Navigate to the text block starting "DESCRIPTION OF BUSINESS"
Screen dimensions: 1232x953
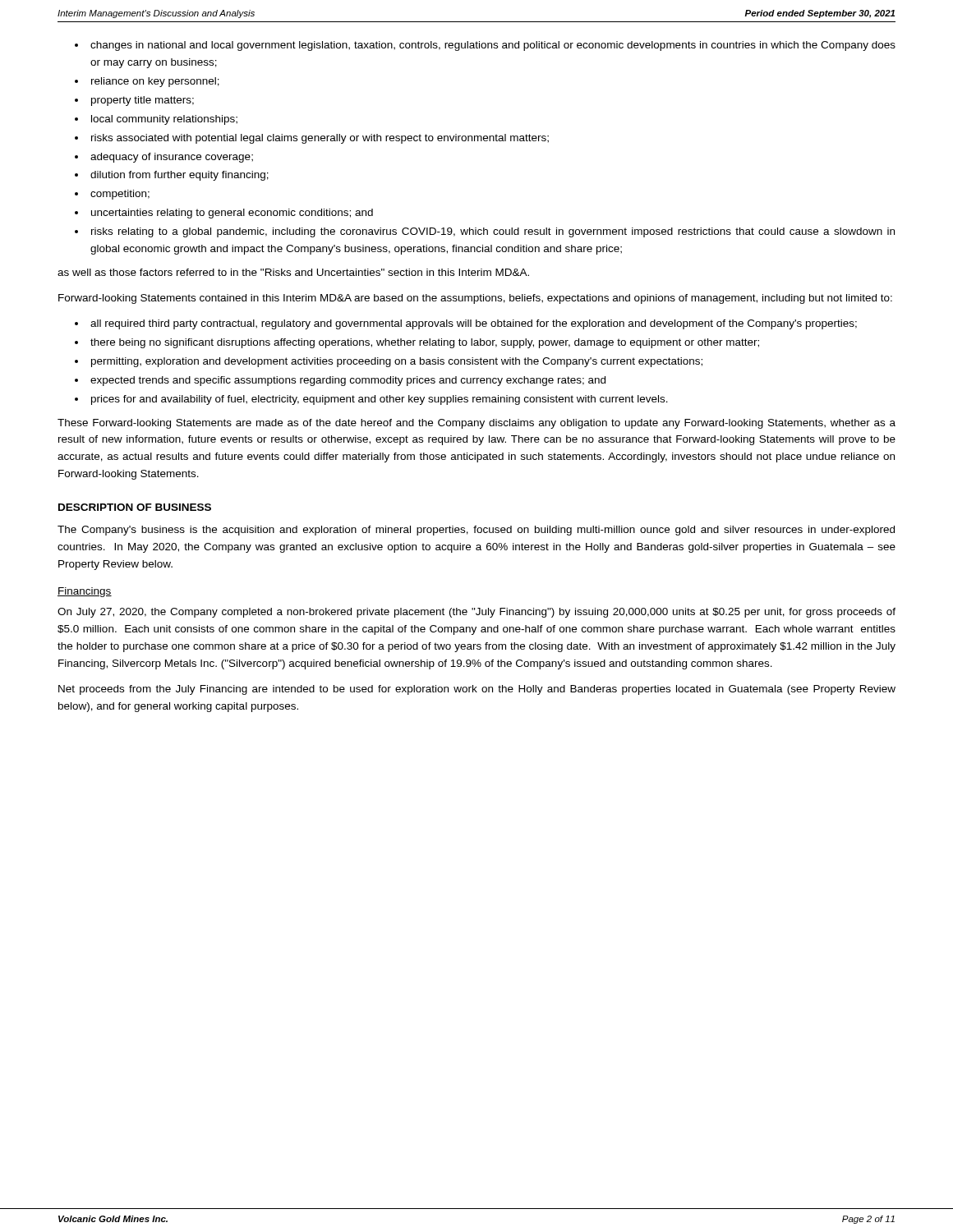[x=135, y=507]
